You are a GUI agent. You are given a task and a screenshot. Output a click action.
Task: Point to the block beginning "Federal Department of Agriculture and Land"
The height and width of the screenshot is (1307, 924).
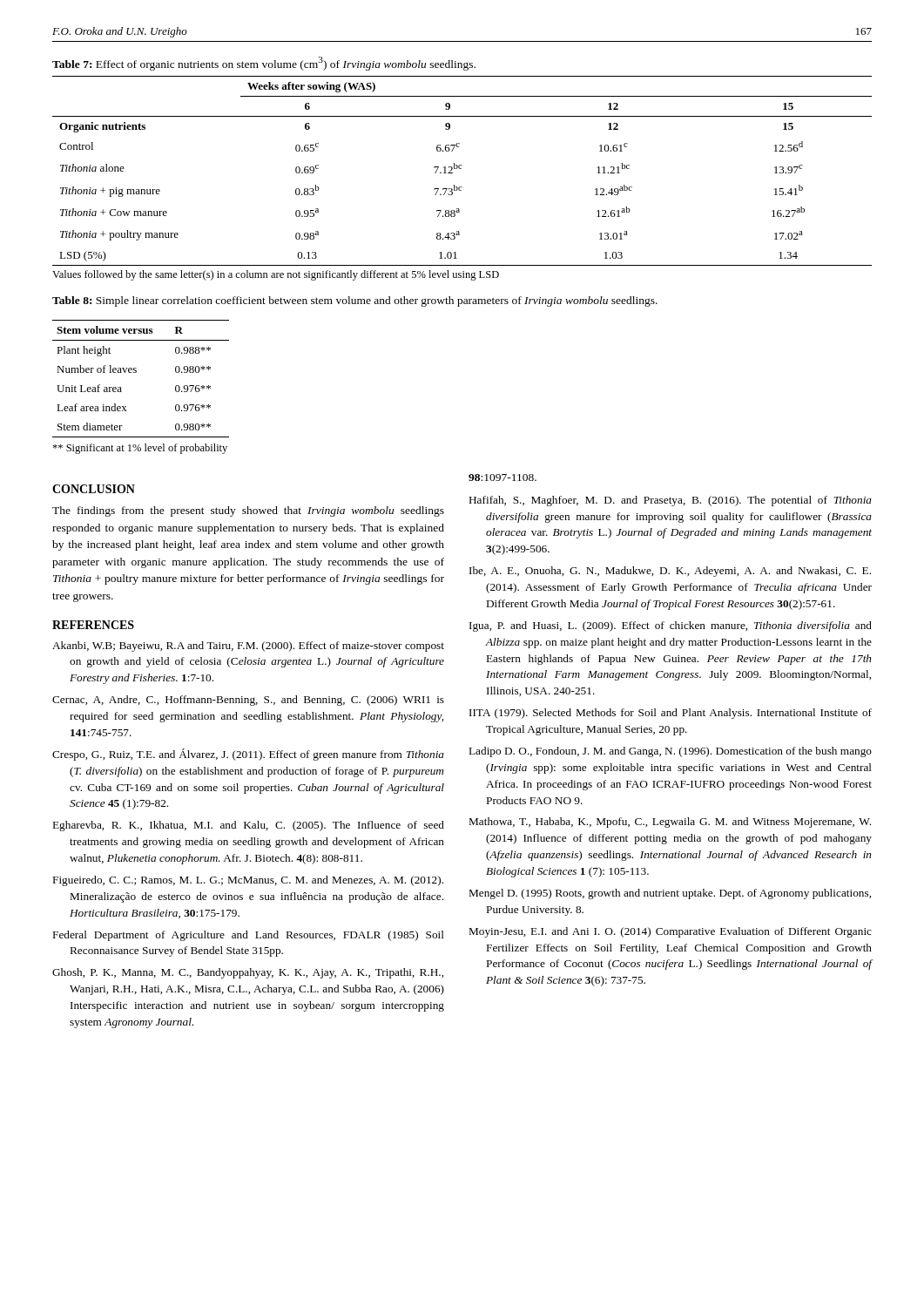click(x=248, y=942)
